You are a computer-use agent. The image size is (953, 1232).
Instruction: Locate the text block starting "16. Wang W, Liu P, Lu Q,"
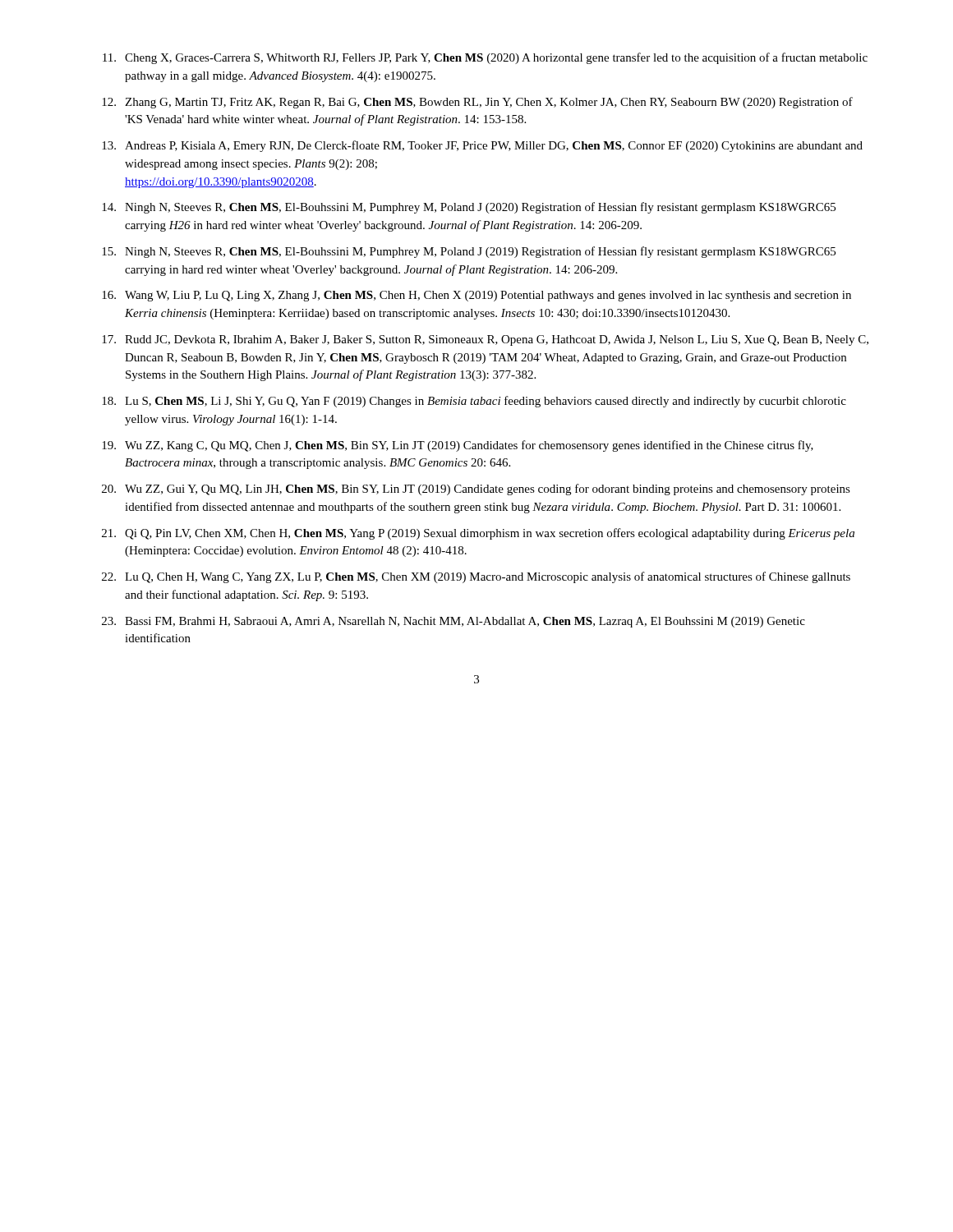476,305
